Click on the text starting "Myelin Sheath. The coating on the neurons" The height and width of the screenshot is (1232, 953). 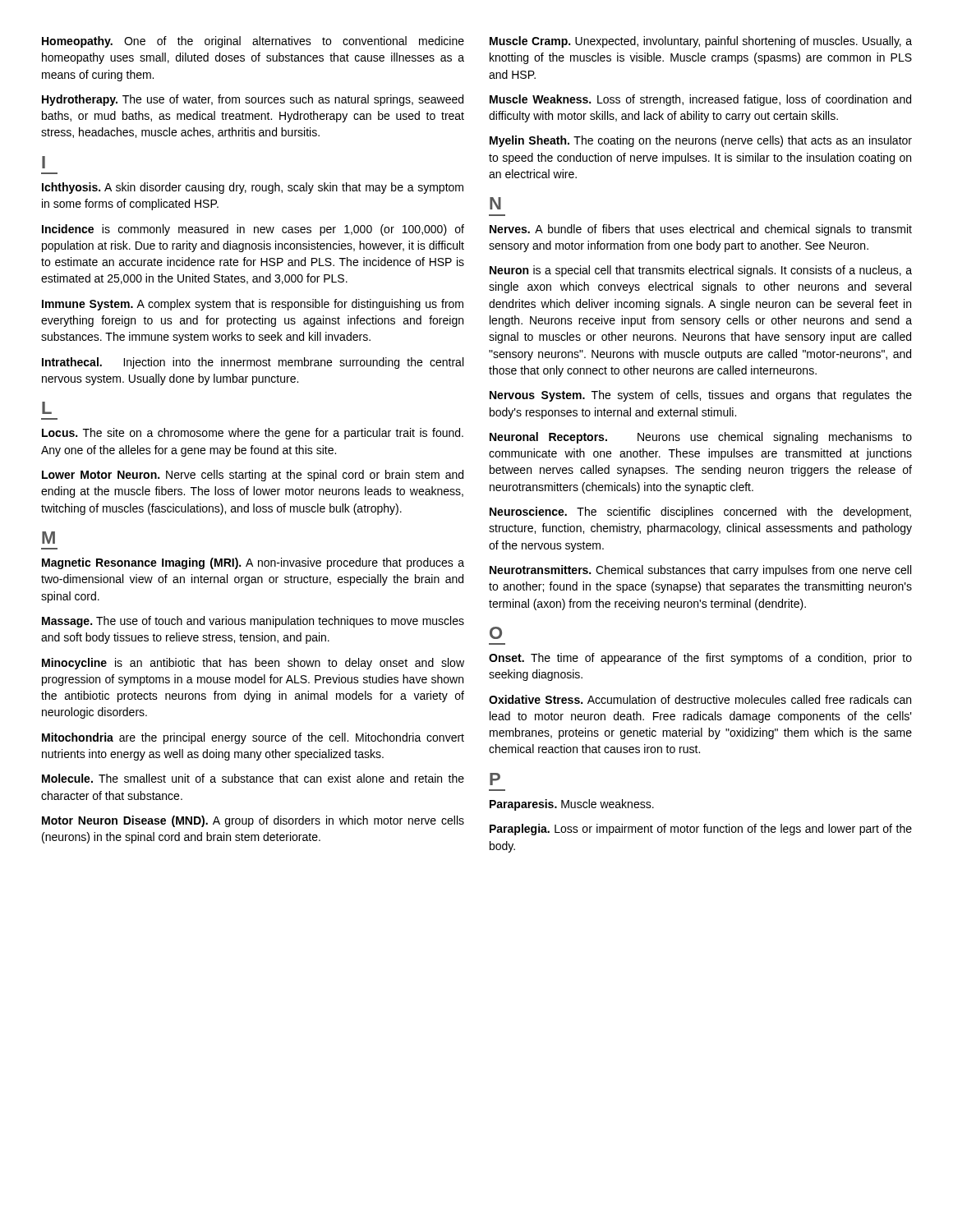coord(700,158)
